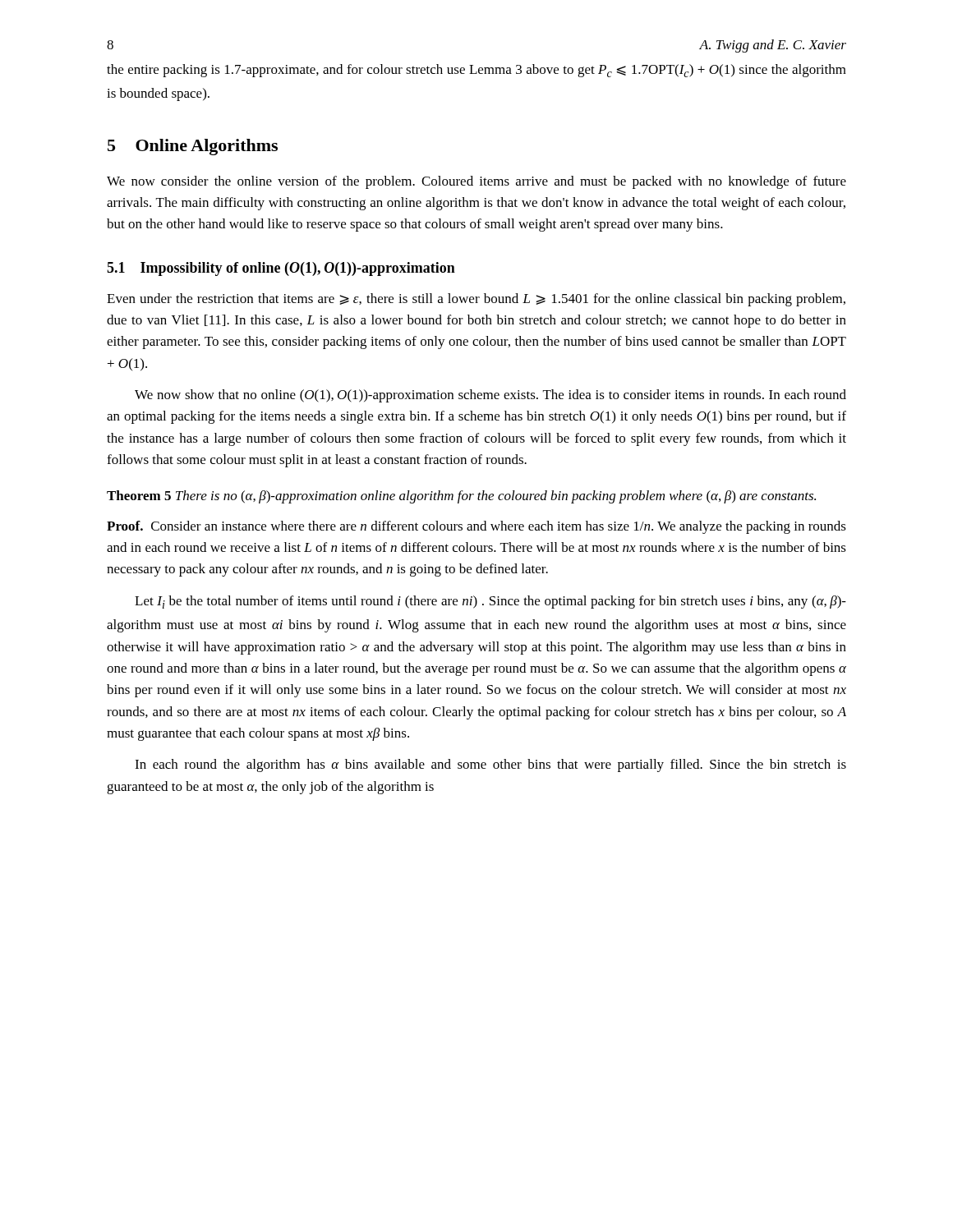Viewport: 953px width, 1232px height.
Task: Where is the passage that starts "Let Ii be the total number"?
Action: click(x=476, y=667)
